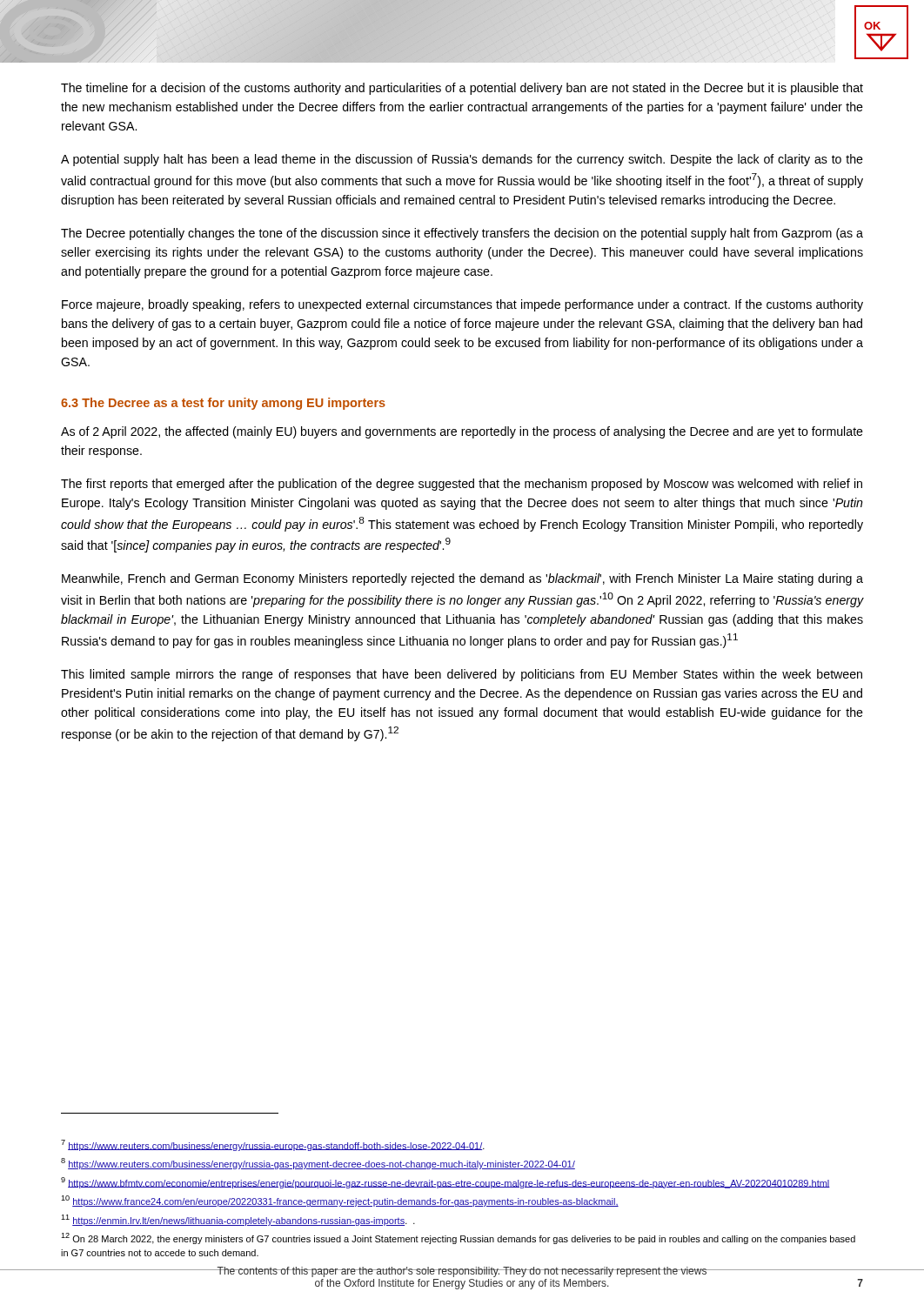Find the block starting "This limited sample mirrors the range of responses"
The image size is (924, 1305).
462,704
